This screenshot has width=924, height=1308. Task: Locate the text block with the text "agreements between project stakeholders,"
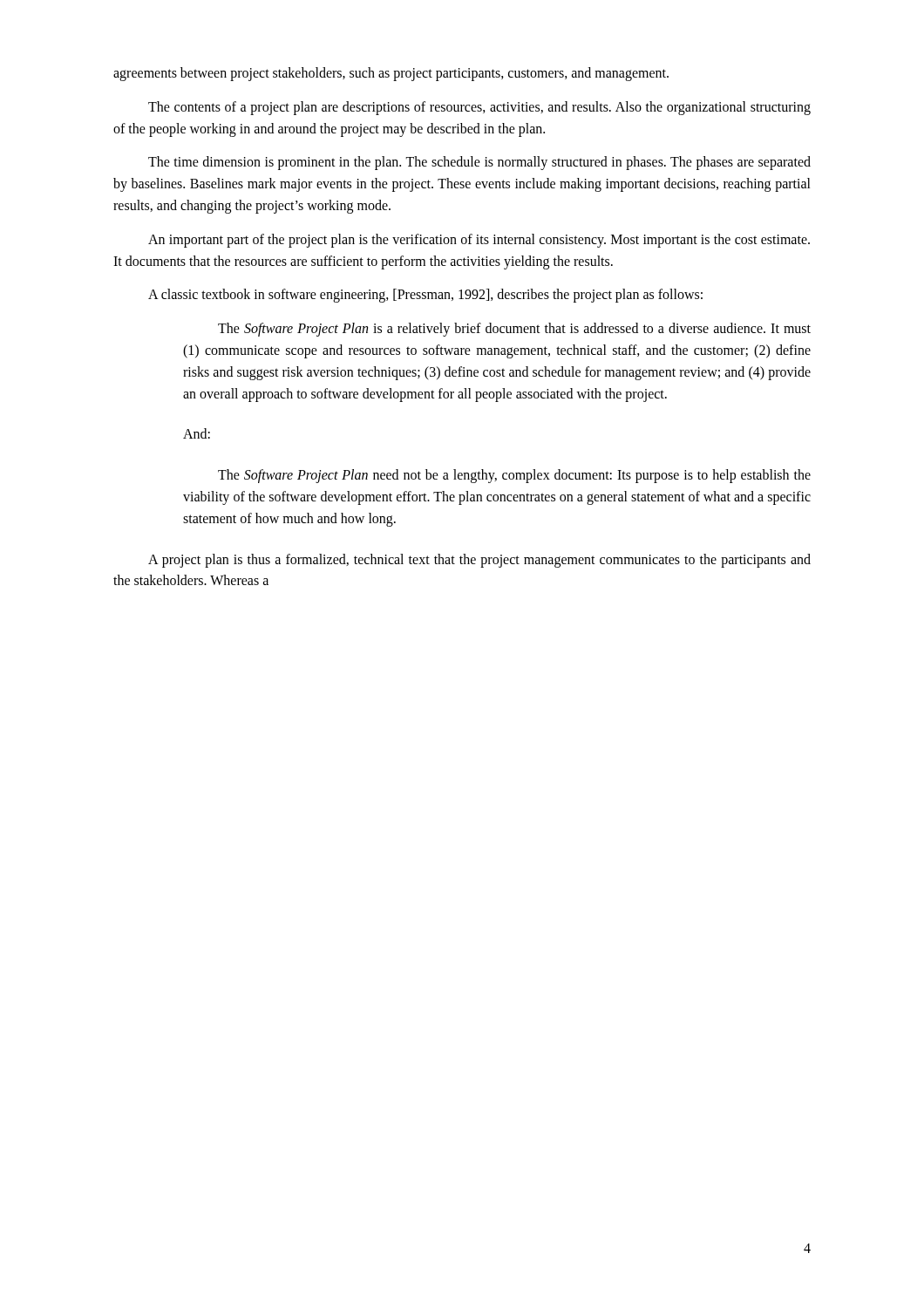coord(462,74)
